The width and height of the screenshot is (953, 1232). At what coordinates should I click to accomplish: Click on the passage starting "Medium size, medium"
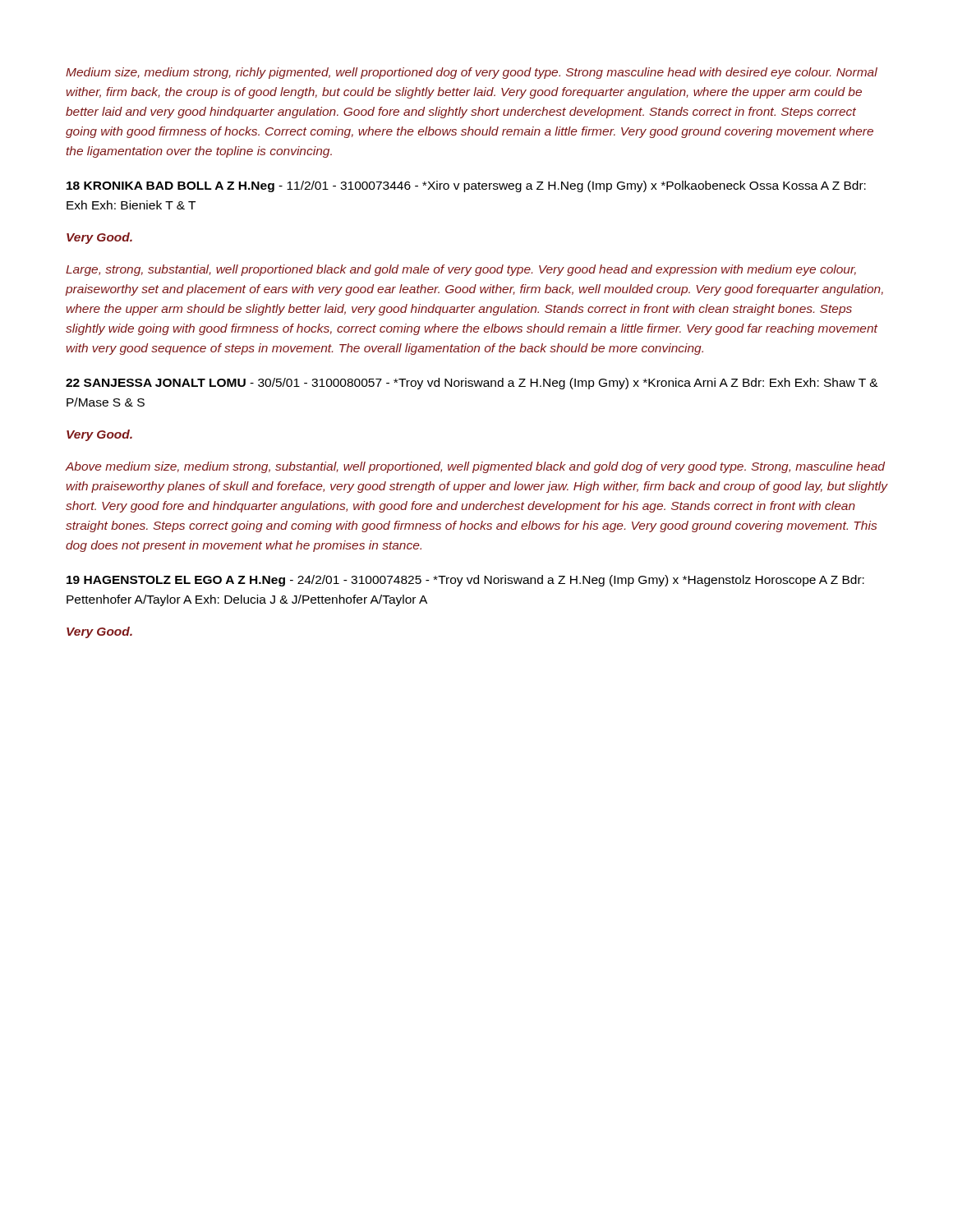[476, 111]
